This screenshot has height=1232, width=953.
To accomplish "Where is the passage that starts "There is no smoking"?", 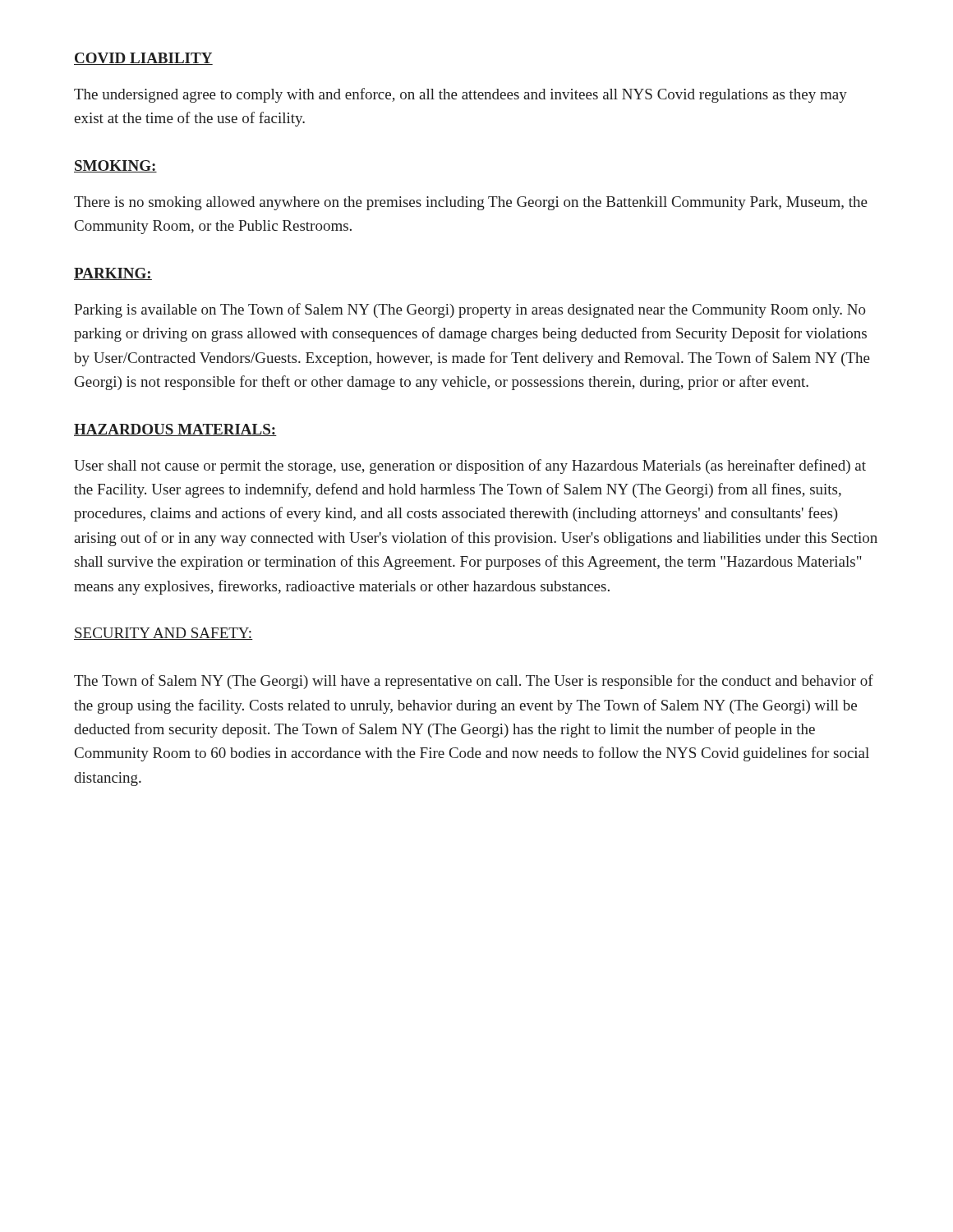I will coord(471,214).
